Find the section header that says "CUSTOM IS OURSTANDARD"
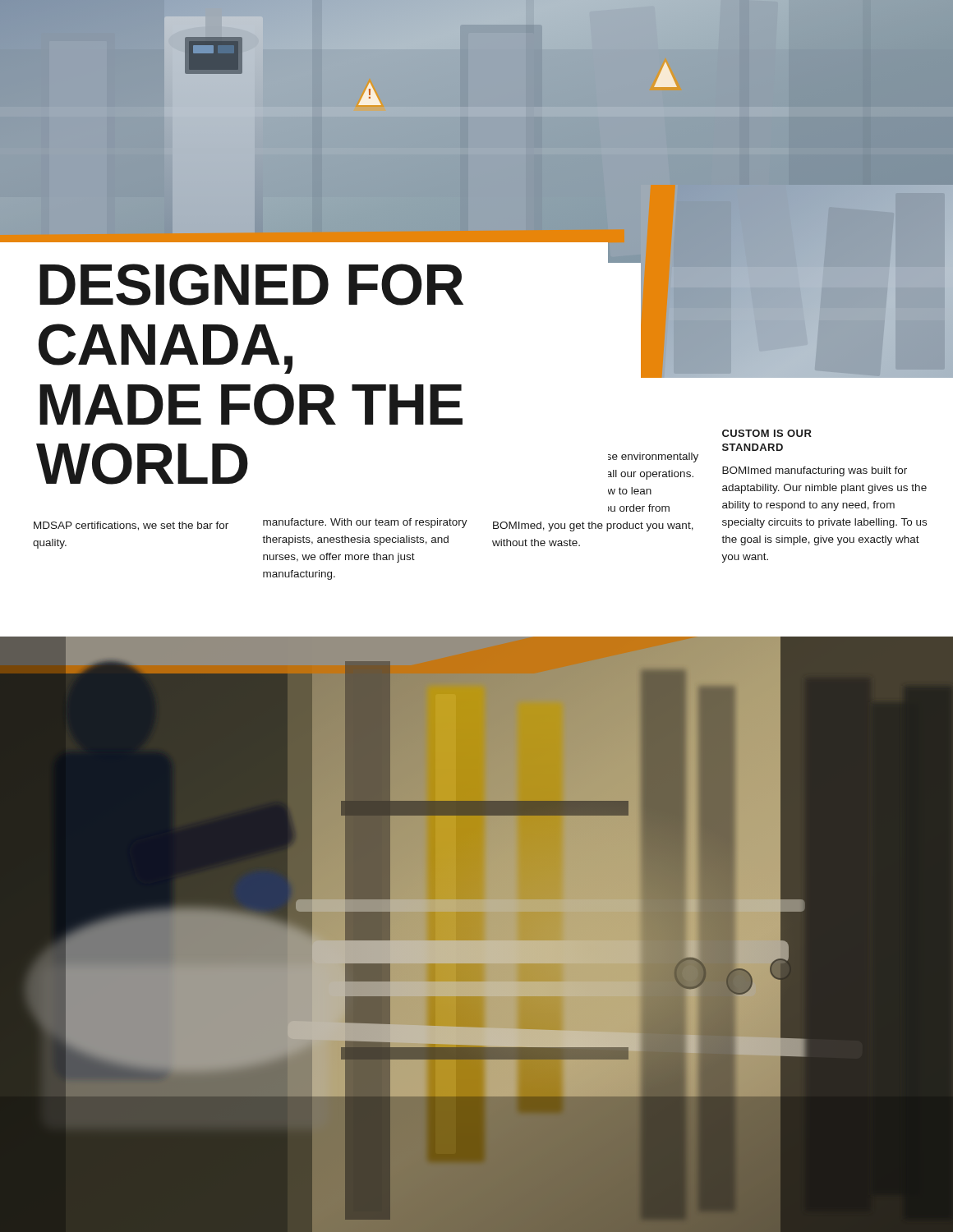This screenshot has width=953, height=1232. (767, 440)
